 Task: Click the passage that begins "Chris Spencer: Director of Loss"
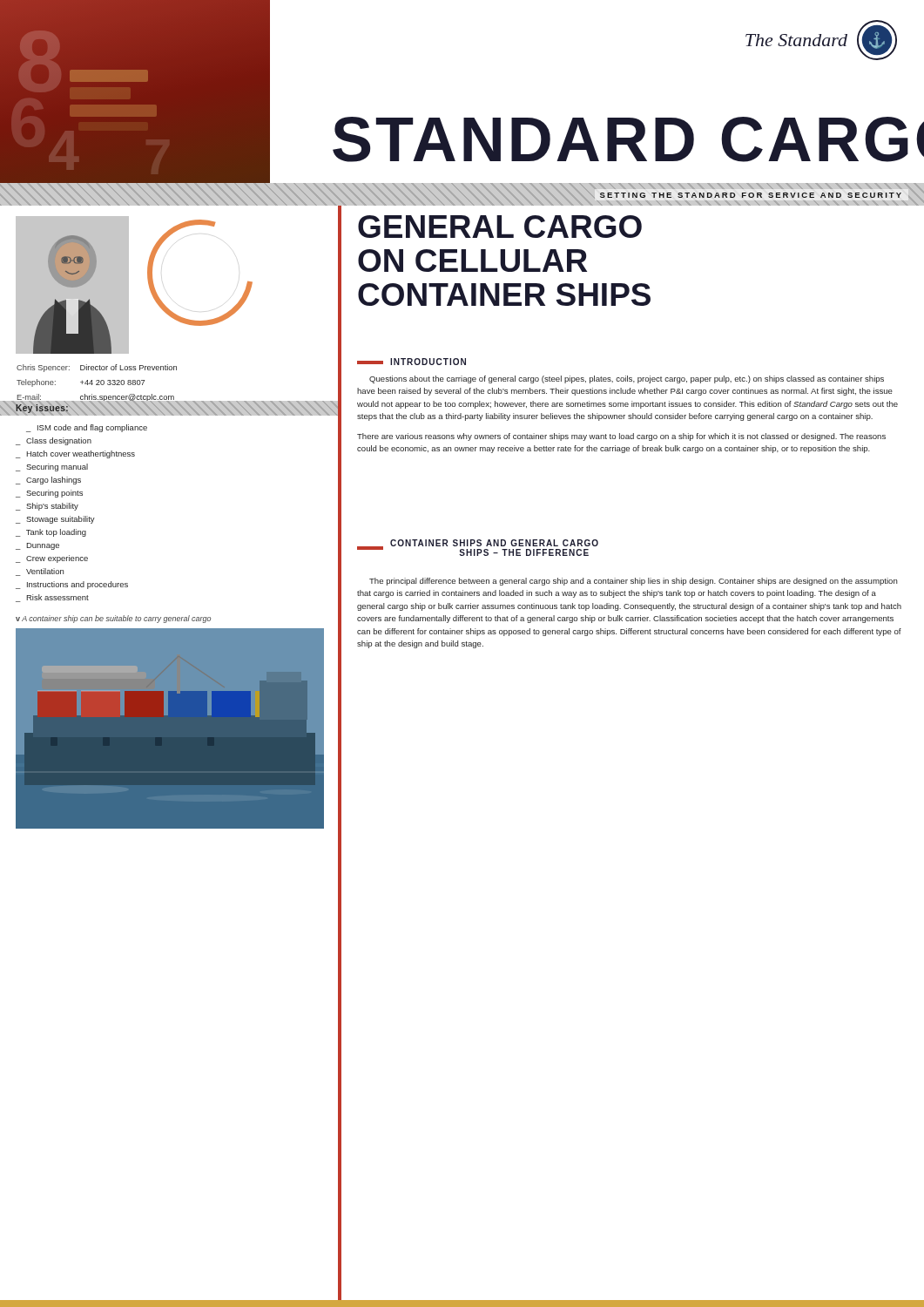pyautogui.click(x=97, y=383)
